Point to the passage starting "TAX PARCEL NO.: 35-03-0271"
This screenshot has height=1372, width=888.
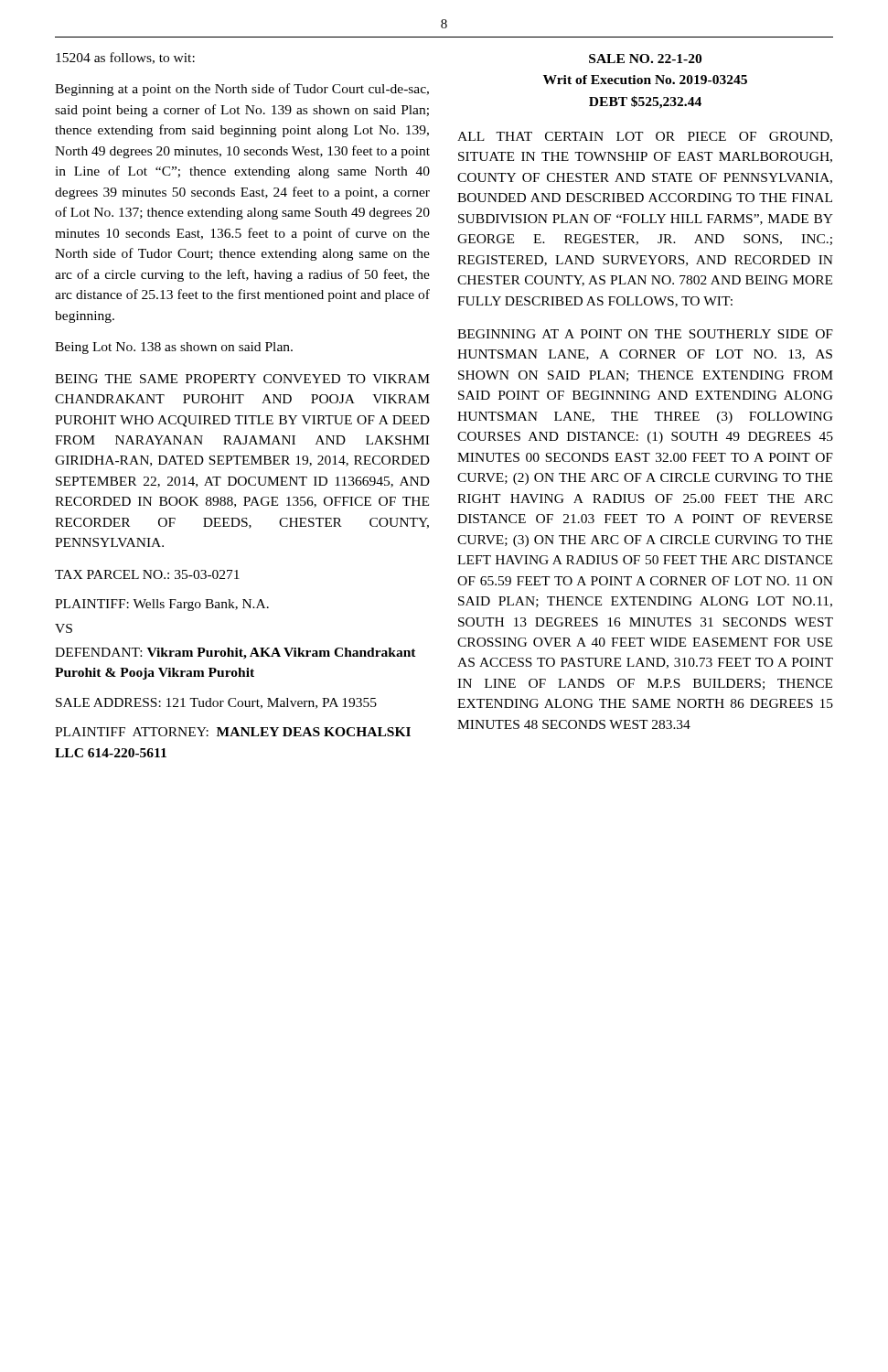pyautogui.click(x=147, y=574)
